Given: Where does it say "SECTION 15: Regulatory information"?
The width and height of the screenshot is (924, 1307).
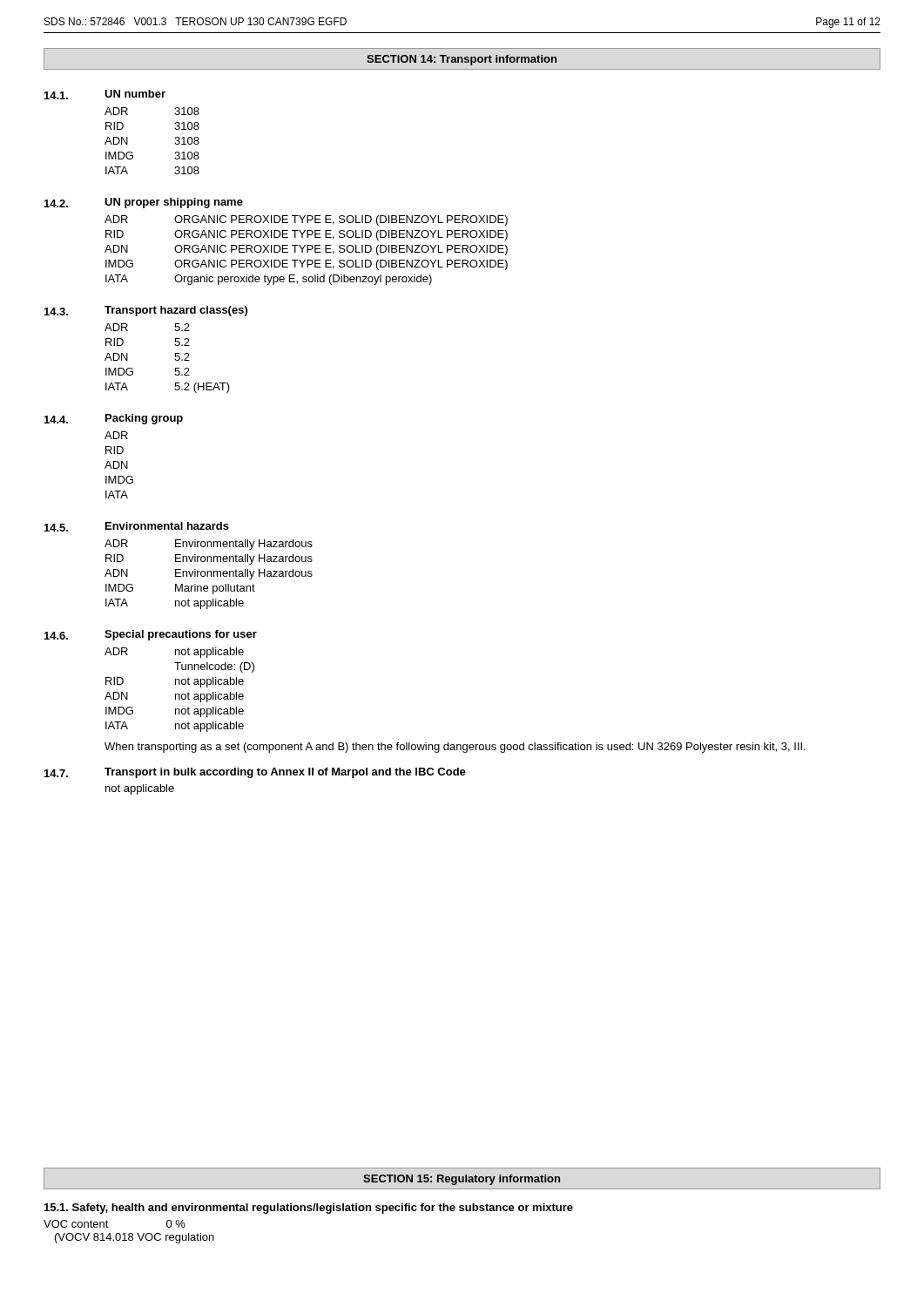Looking at the screenshot, I should pos(462,1179).
